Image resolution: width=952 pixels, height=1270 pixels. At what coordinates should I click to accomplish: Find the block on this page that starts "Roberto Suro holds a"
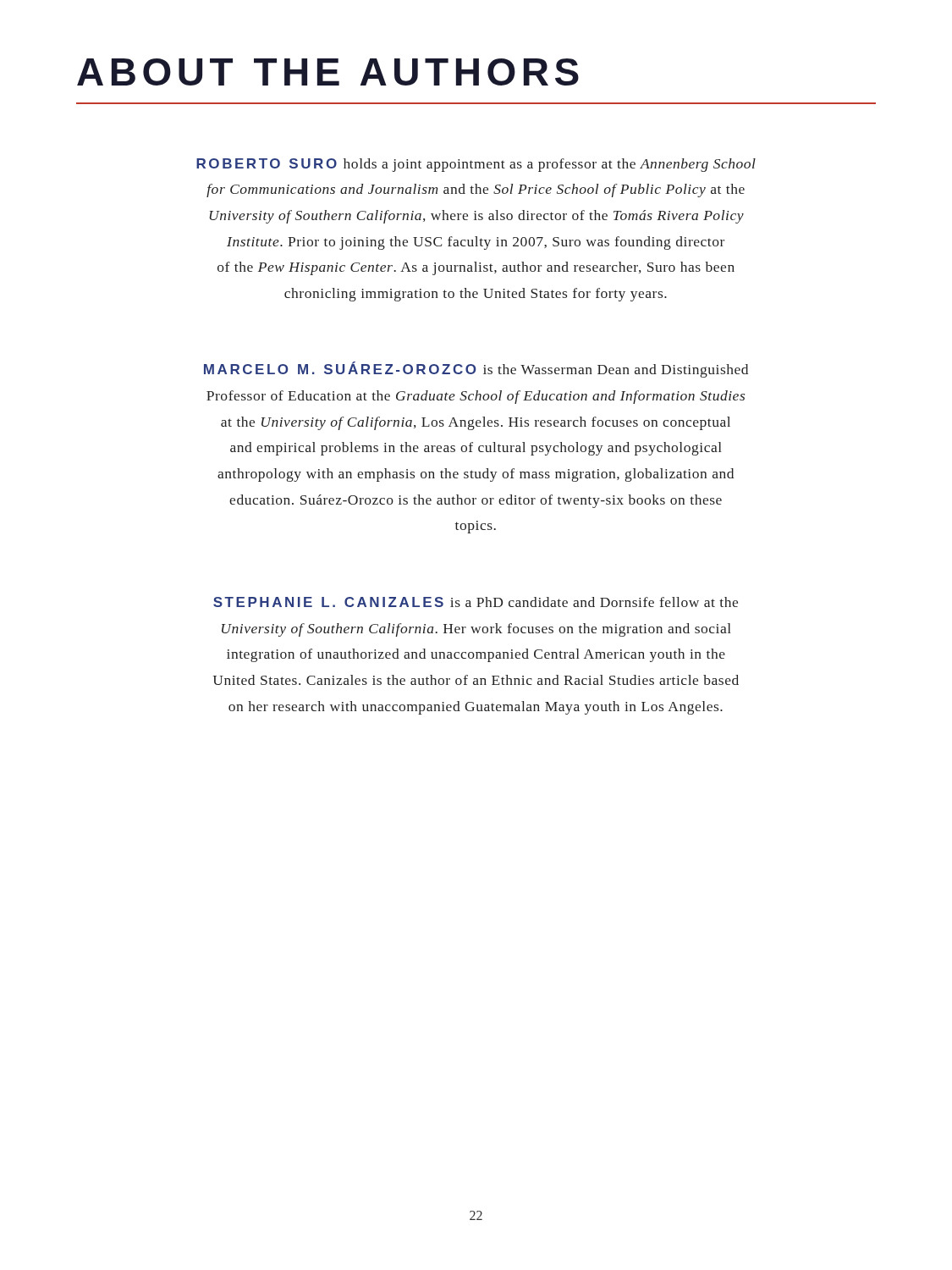point(476,228)
